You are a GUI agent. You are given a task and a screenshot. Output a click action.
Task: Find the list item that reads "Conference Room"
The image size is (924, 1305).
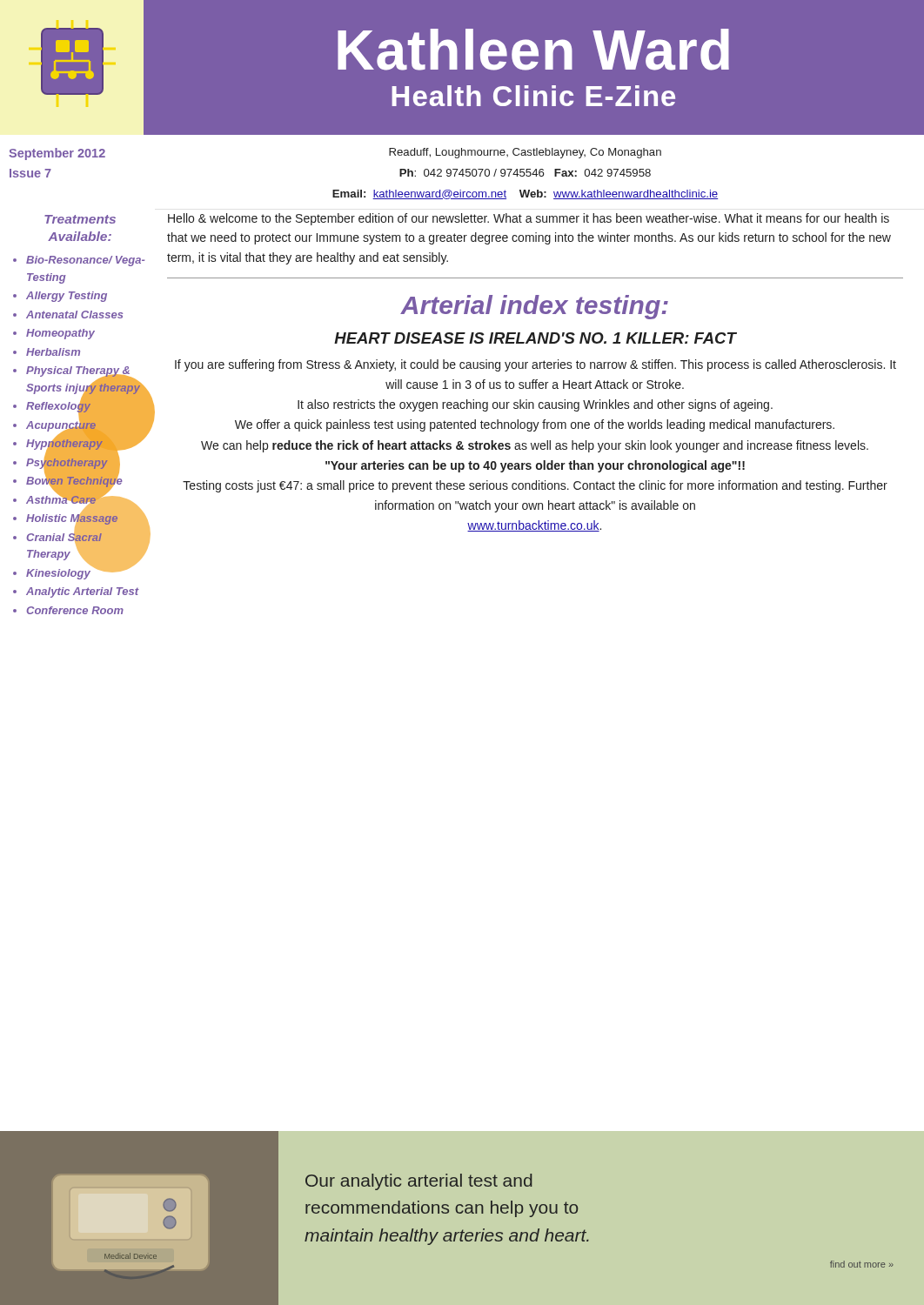click(75, 610)
